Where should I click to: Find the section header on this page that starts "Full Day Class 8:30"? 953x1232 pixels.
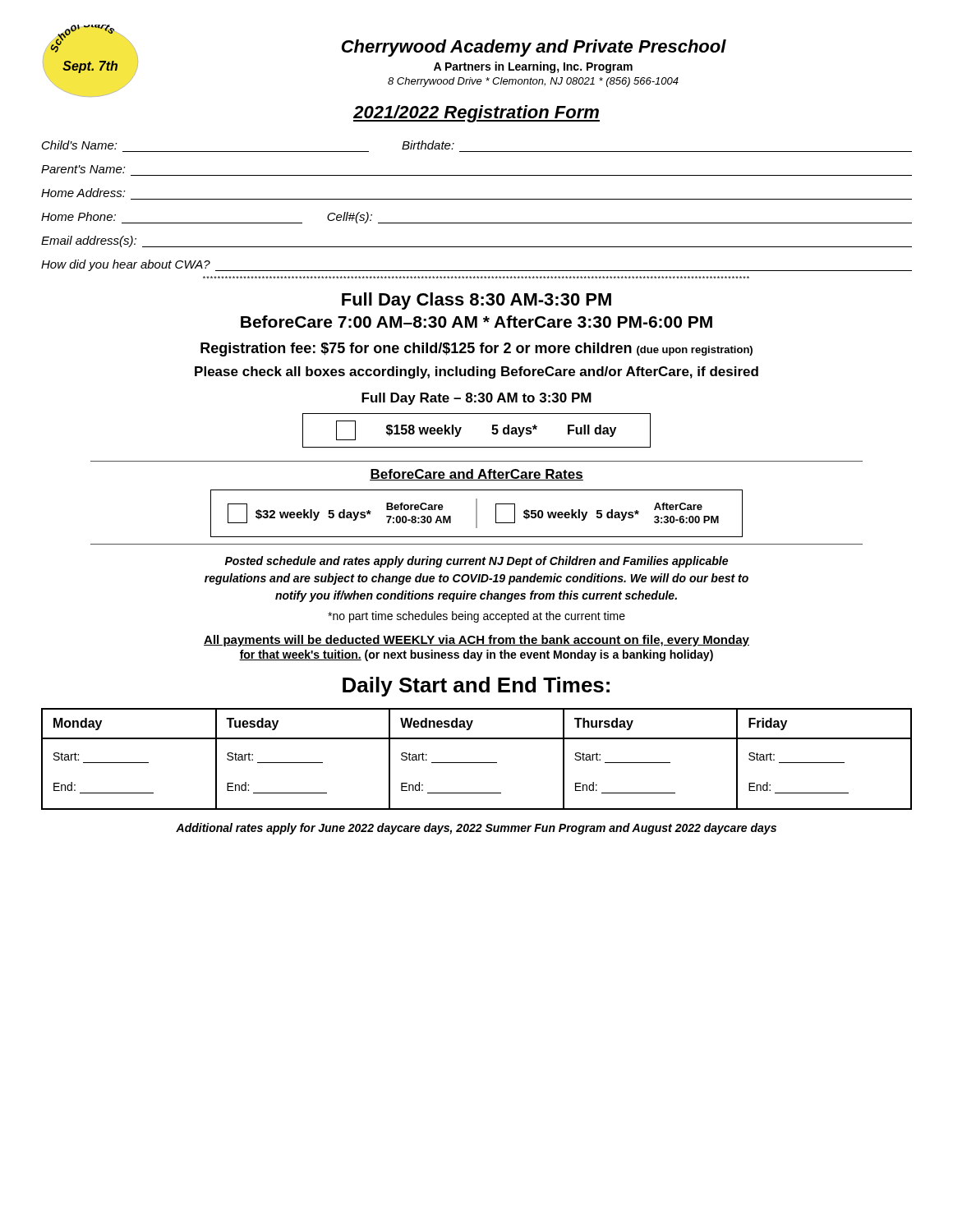476,299
